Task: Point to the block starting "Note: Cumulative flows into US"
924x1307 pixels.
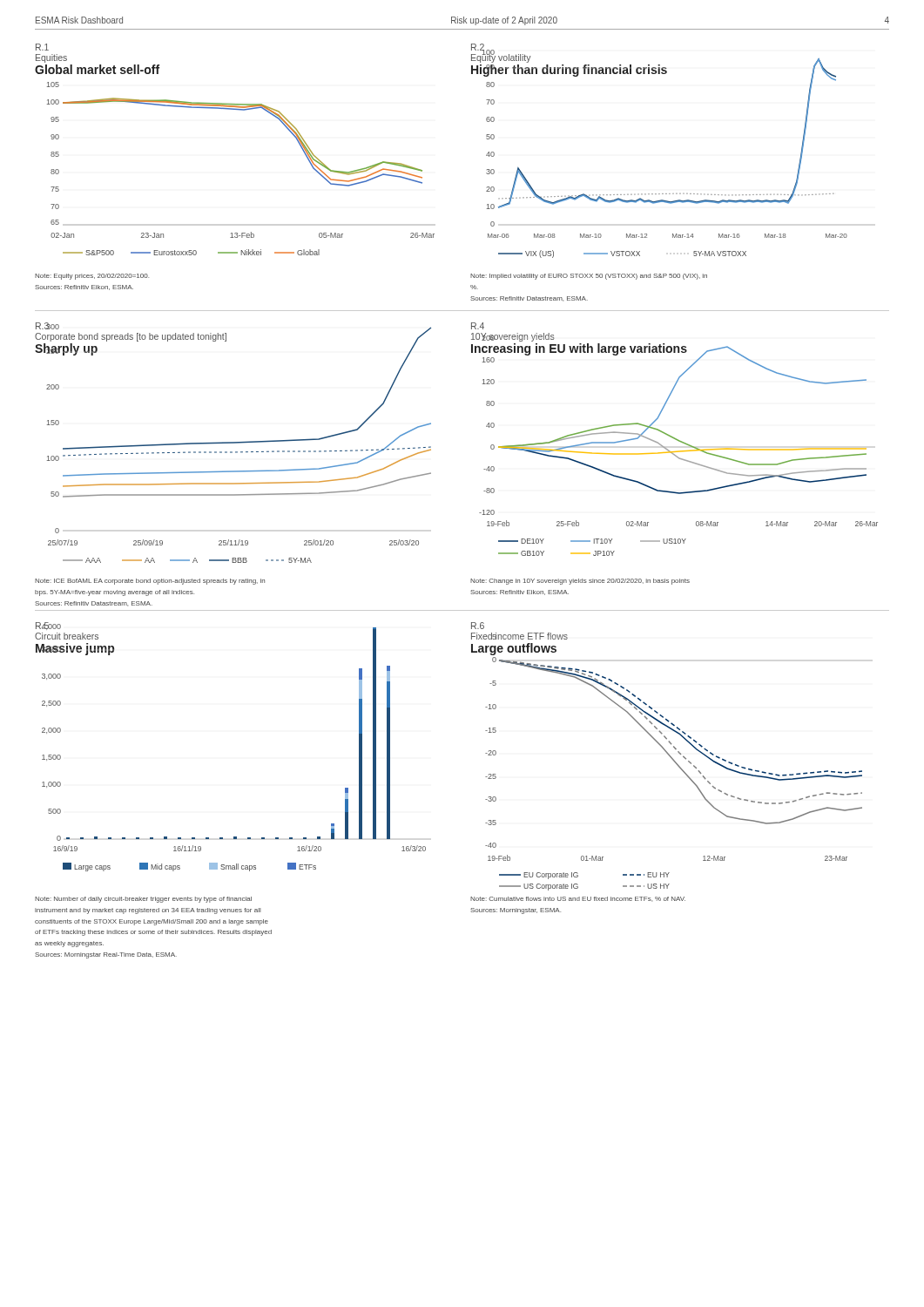Action: tap(679, 905)
